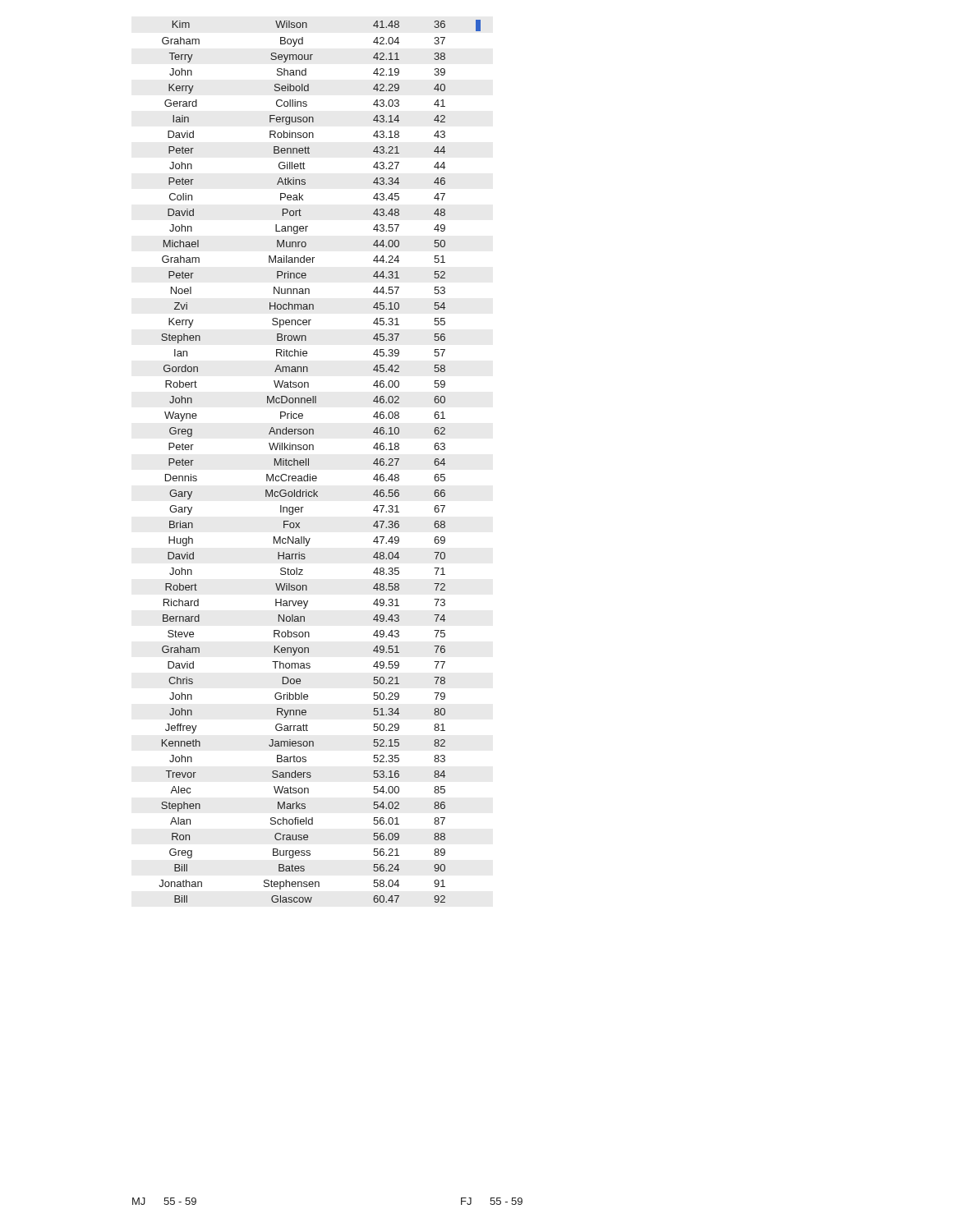
Task: Click on the element starting "FJ 55 - 59"
Action: pos(492,1201)
